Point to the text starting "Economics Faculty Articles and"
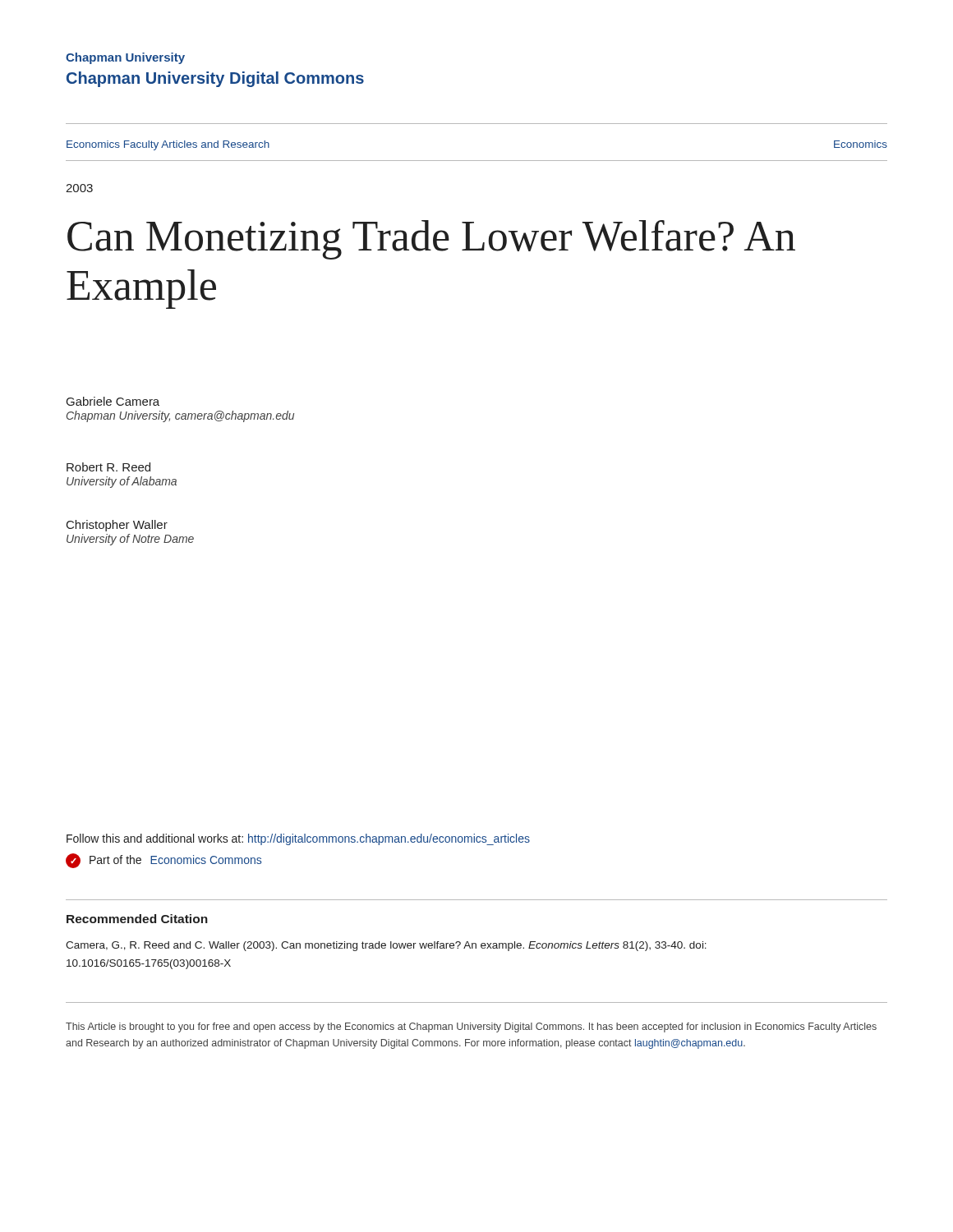 tap(165, 145)
